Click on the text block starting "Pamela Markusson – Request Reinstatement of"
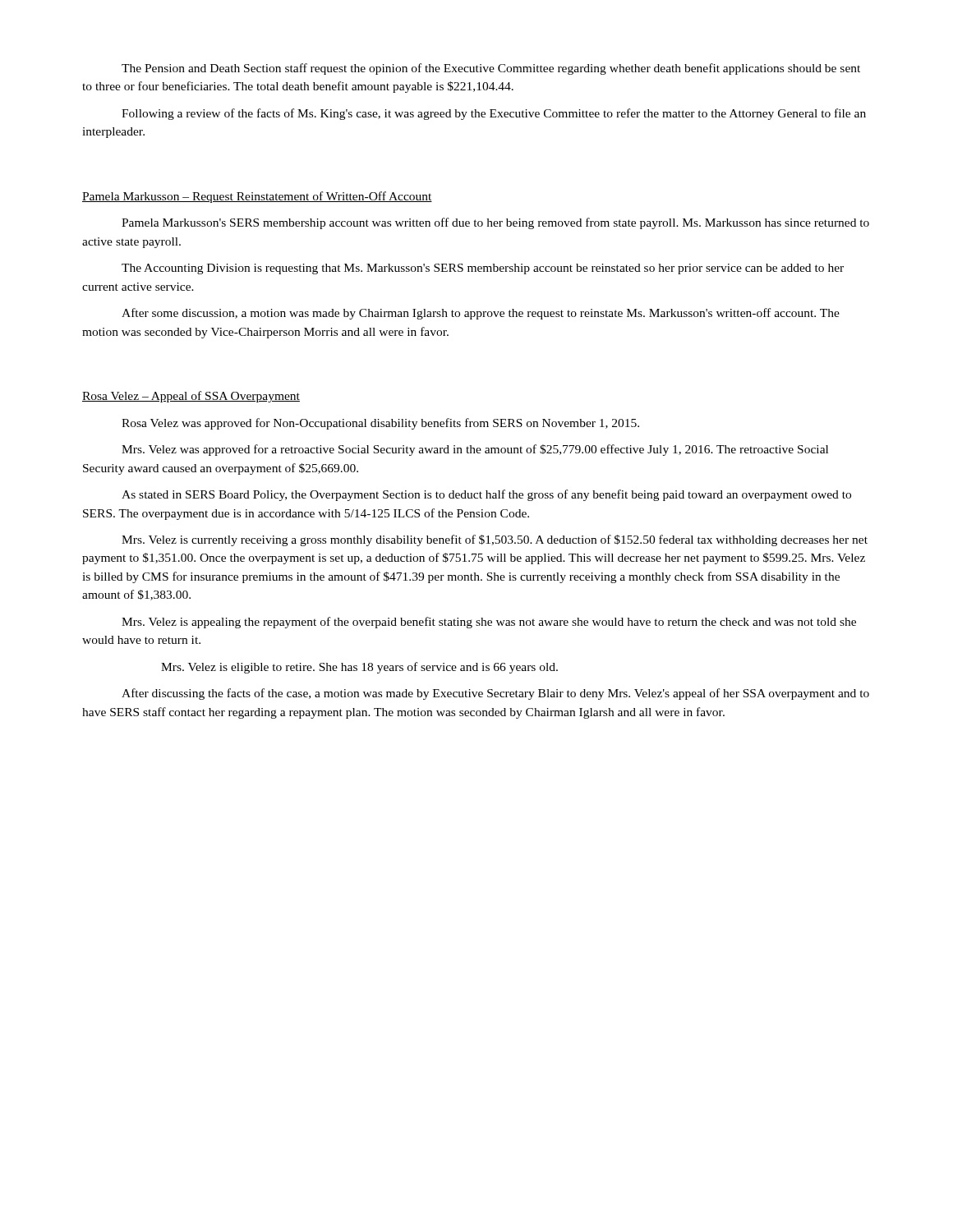This screenshot has height=1232, width=953. pos(257,196)
